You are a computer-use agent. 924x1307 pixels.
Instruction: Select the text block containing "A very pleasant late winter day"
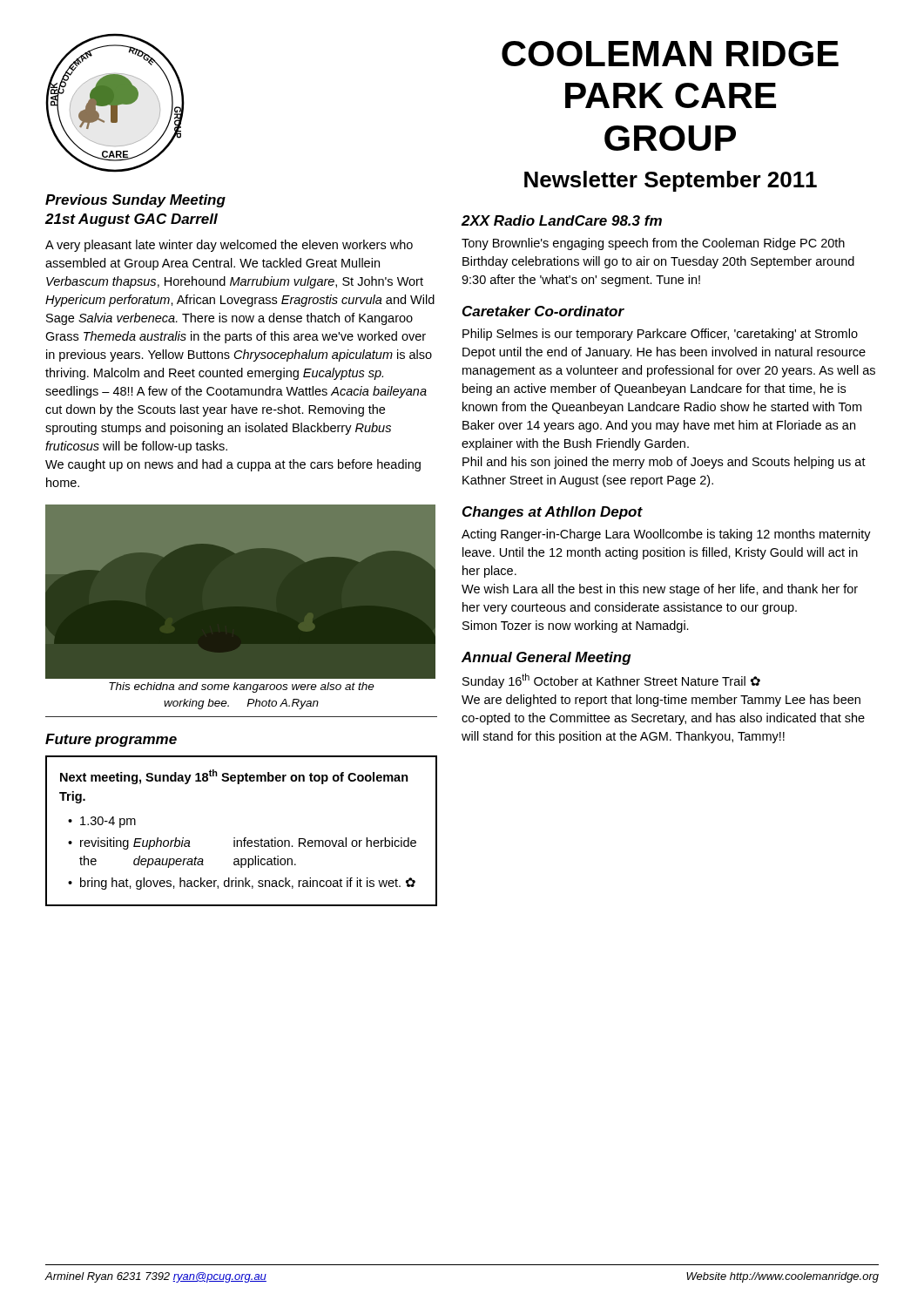240,364
